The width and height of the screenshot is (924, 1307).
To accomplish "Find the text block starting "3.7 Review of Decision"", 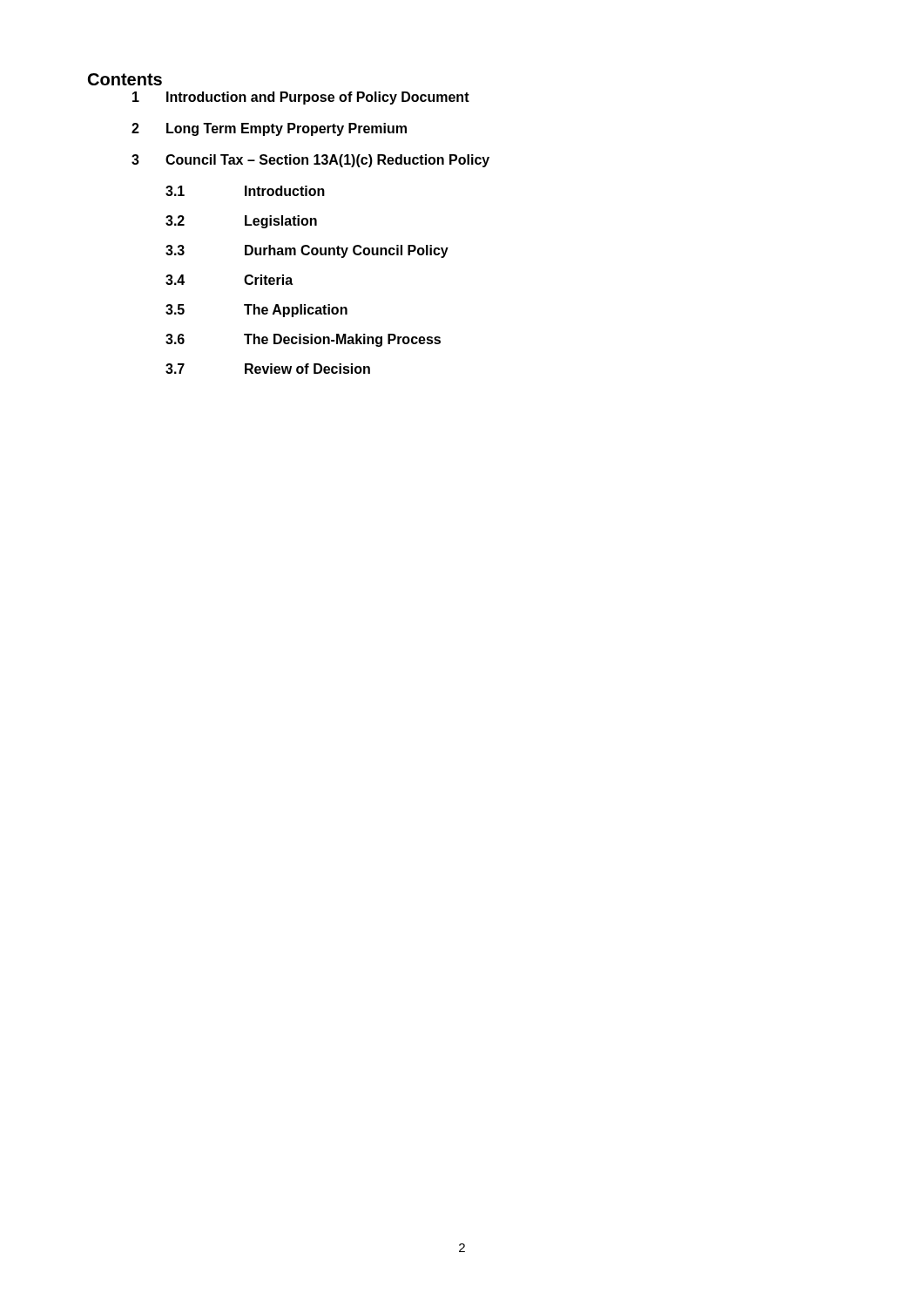I will 268,369.
